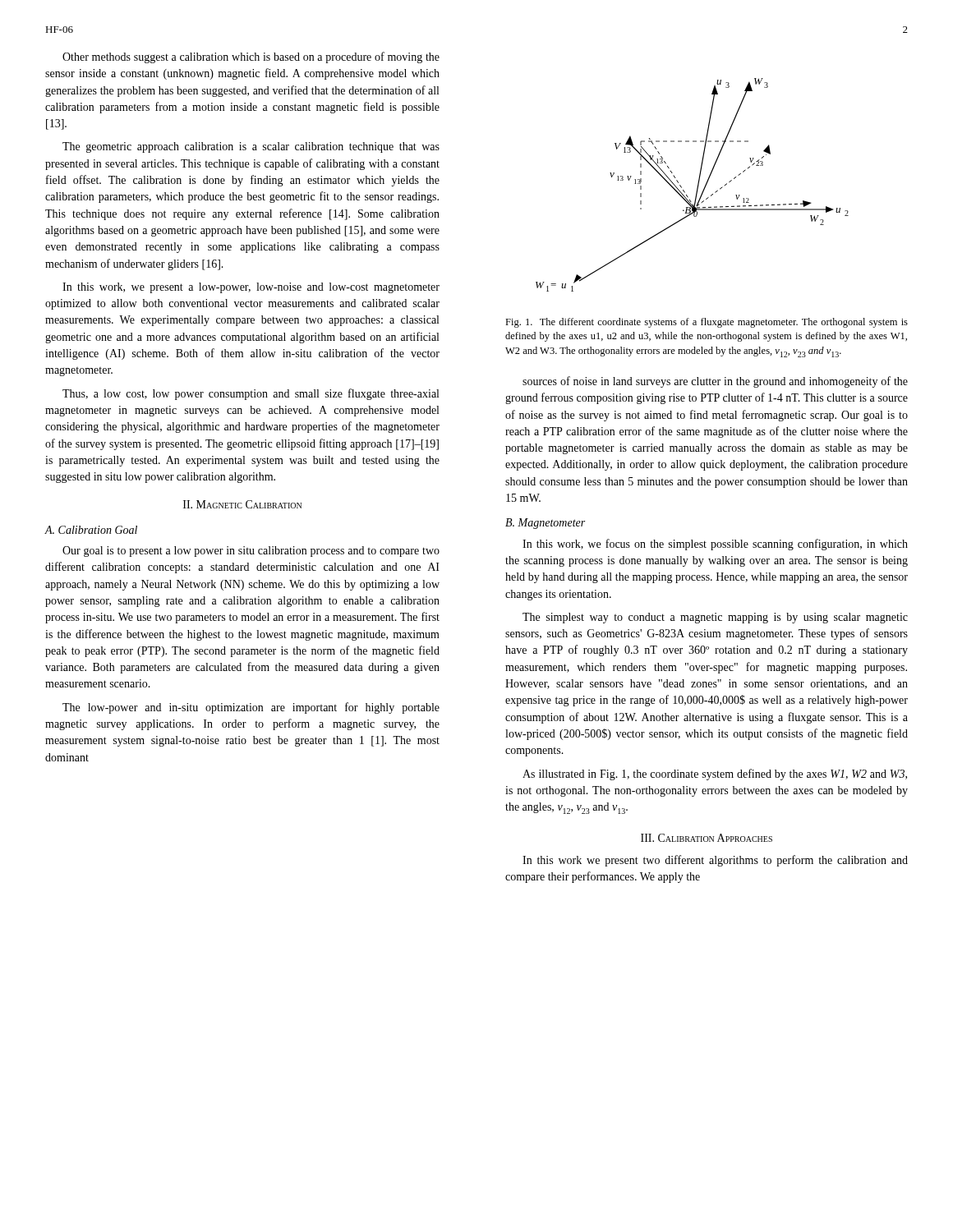Image resolution: width=953 pixels, height=1232 pixels.
Task: Find the text starting "B. Magnetometer"
Action: (x=545, y=524)
